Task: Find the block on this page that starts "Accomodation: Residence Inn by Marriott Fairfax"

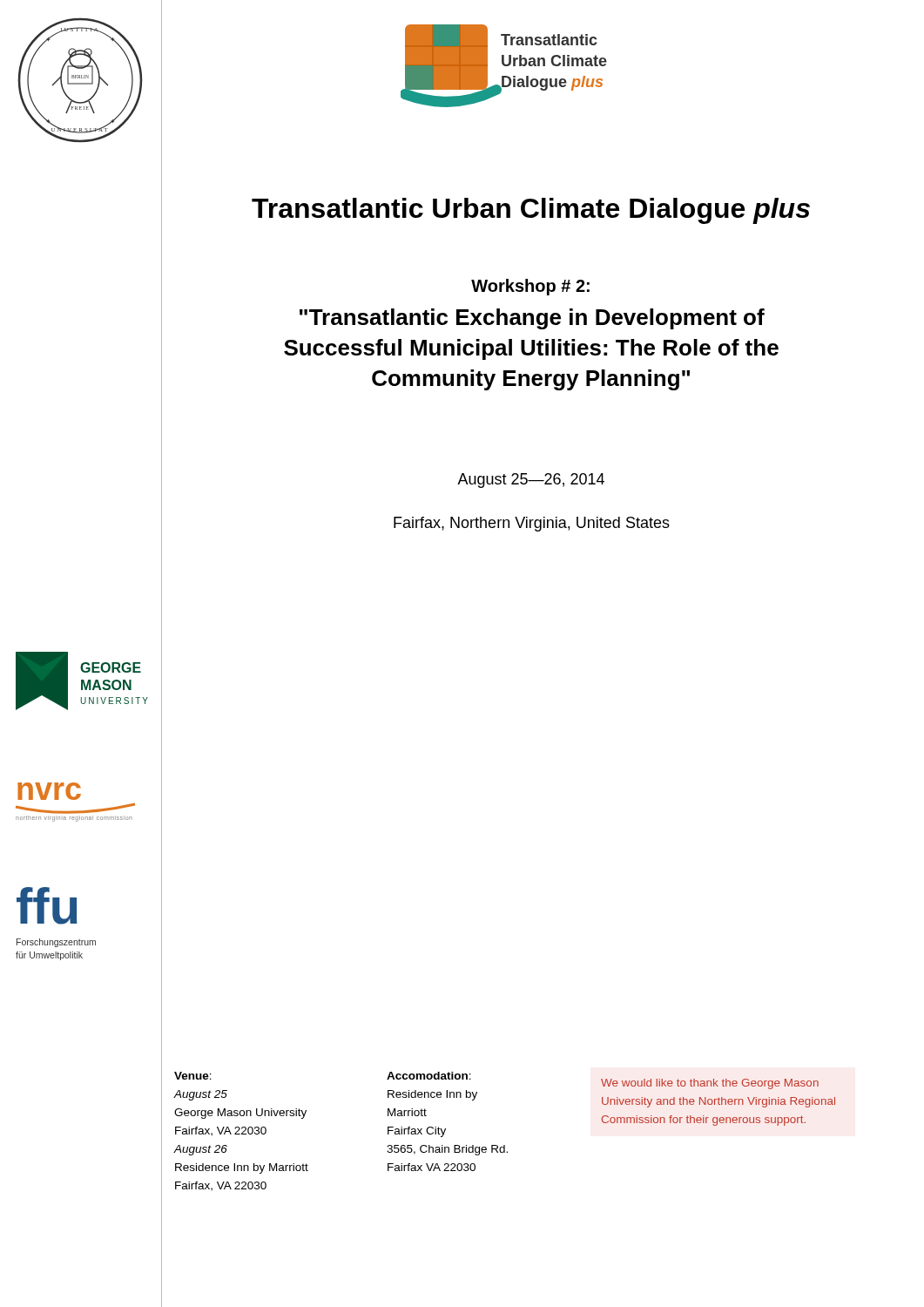Action: coord(448,1121)
